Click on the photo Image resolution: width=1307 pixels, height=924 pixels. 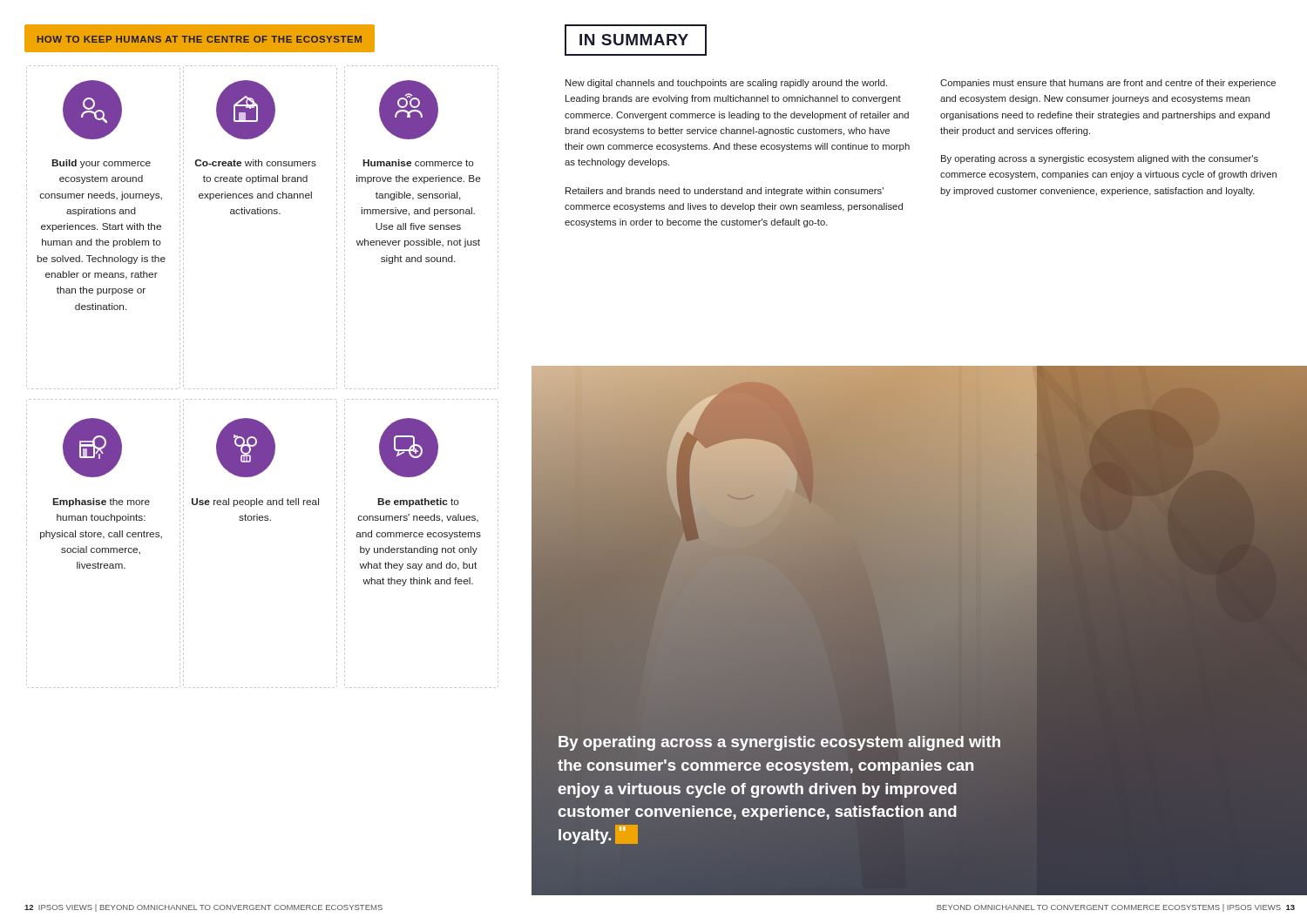tap(919, 631)
